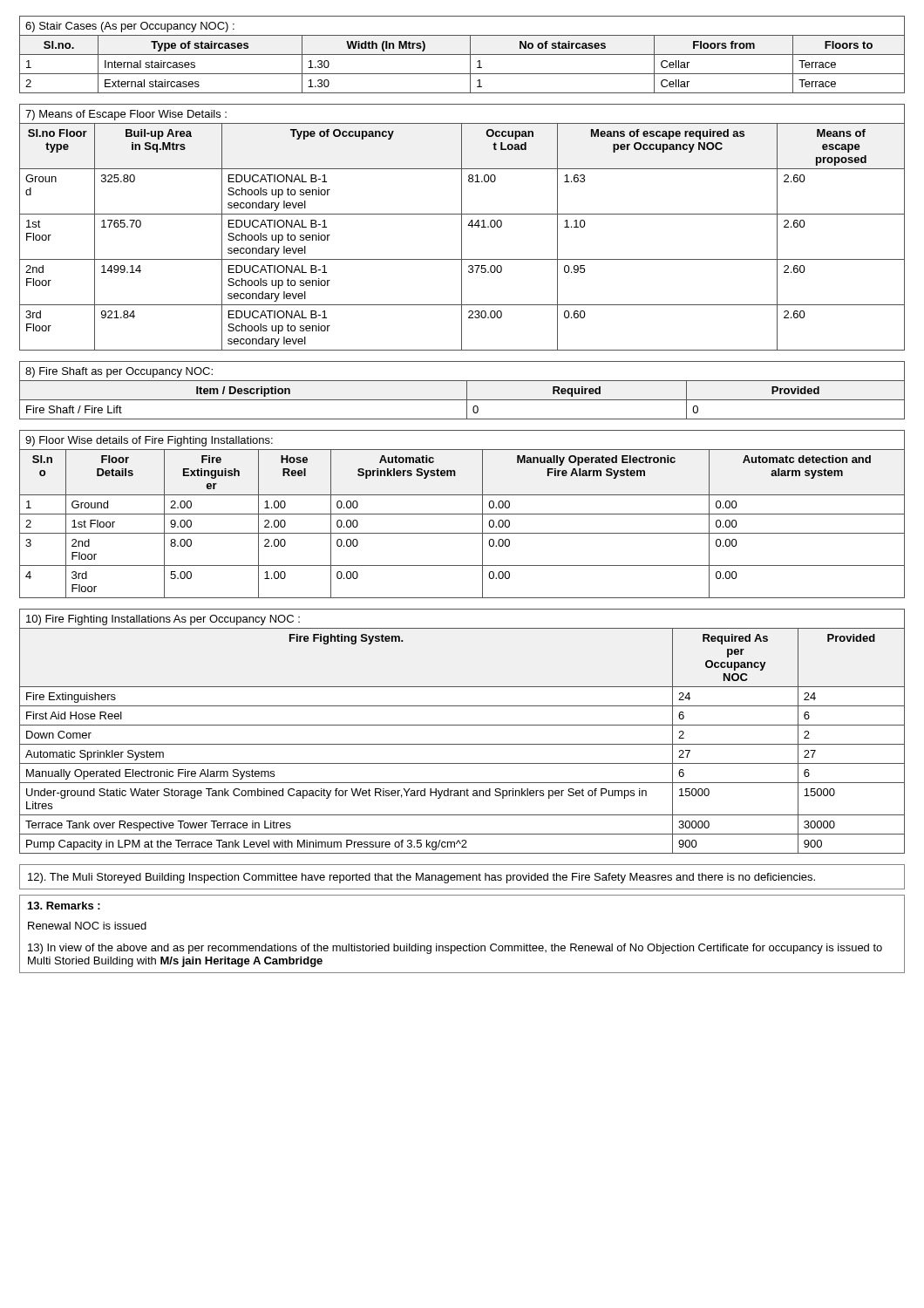Locate the text "13. Remarks :"

click(x=64, y=906)
